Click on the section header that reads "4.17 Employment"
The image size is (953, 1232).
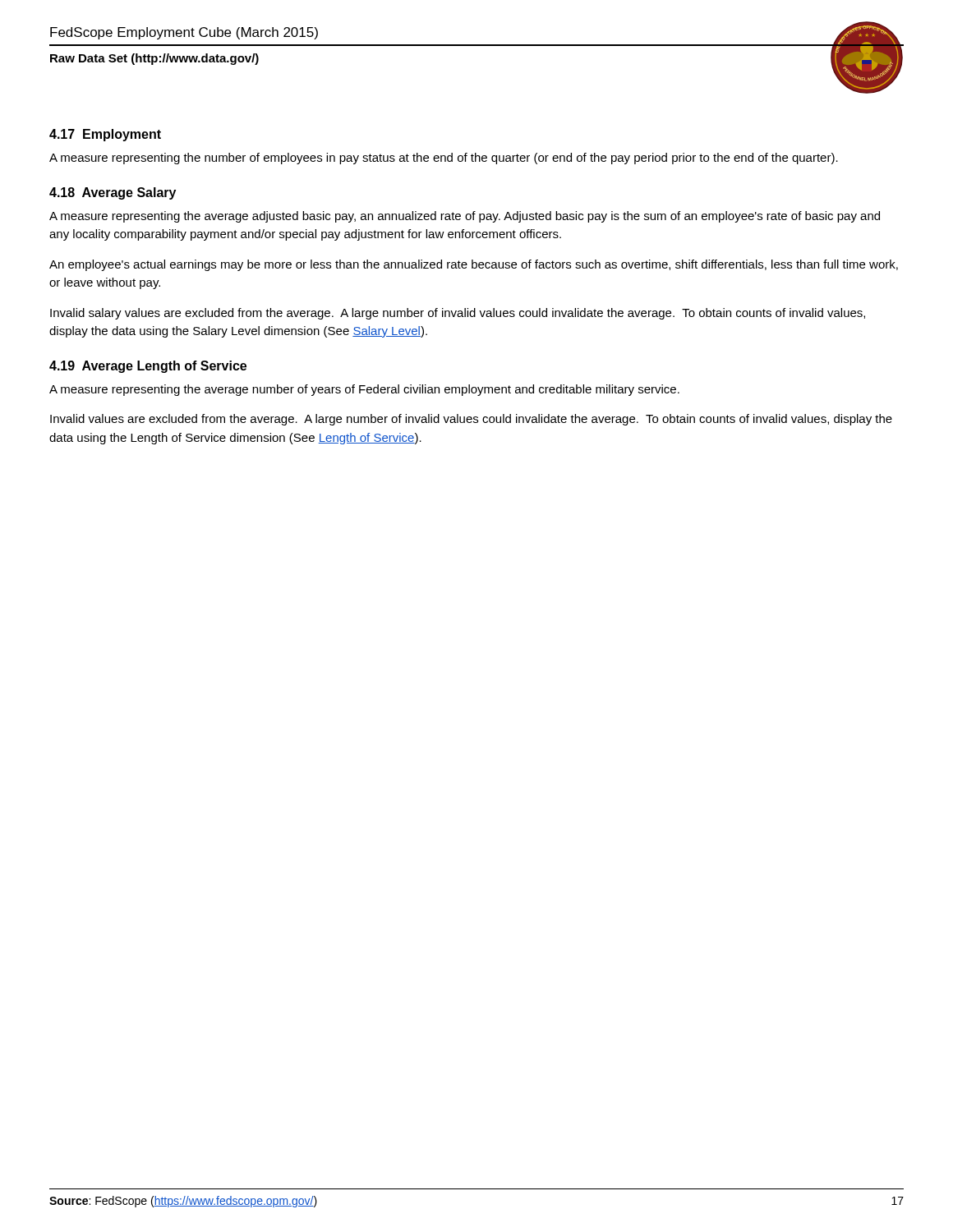click(105, 134)
